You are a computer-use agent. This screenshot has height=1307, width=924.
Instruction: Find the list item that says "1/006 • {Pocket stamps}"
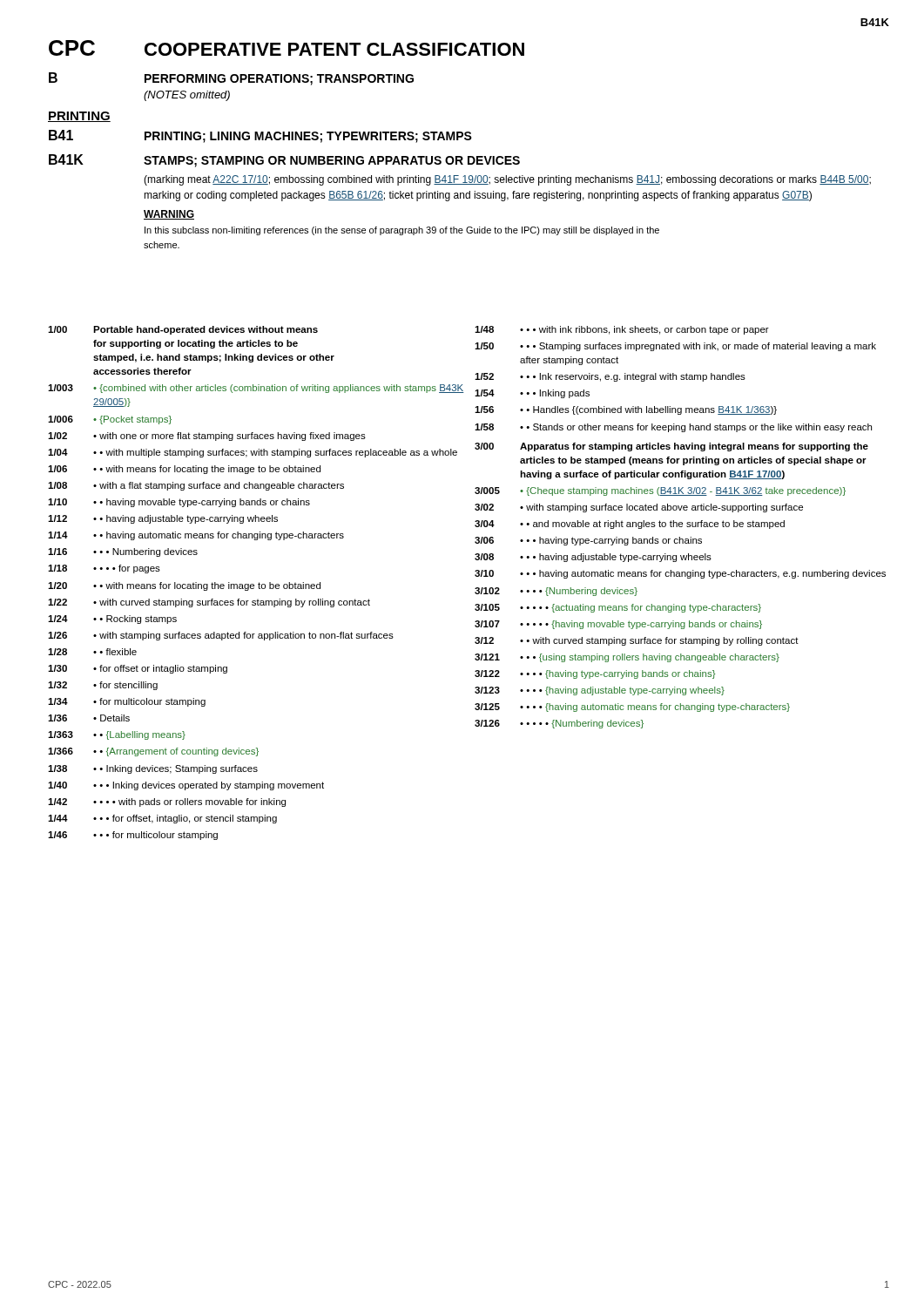[x=110, y=420]
